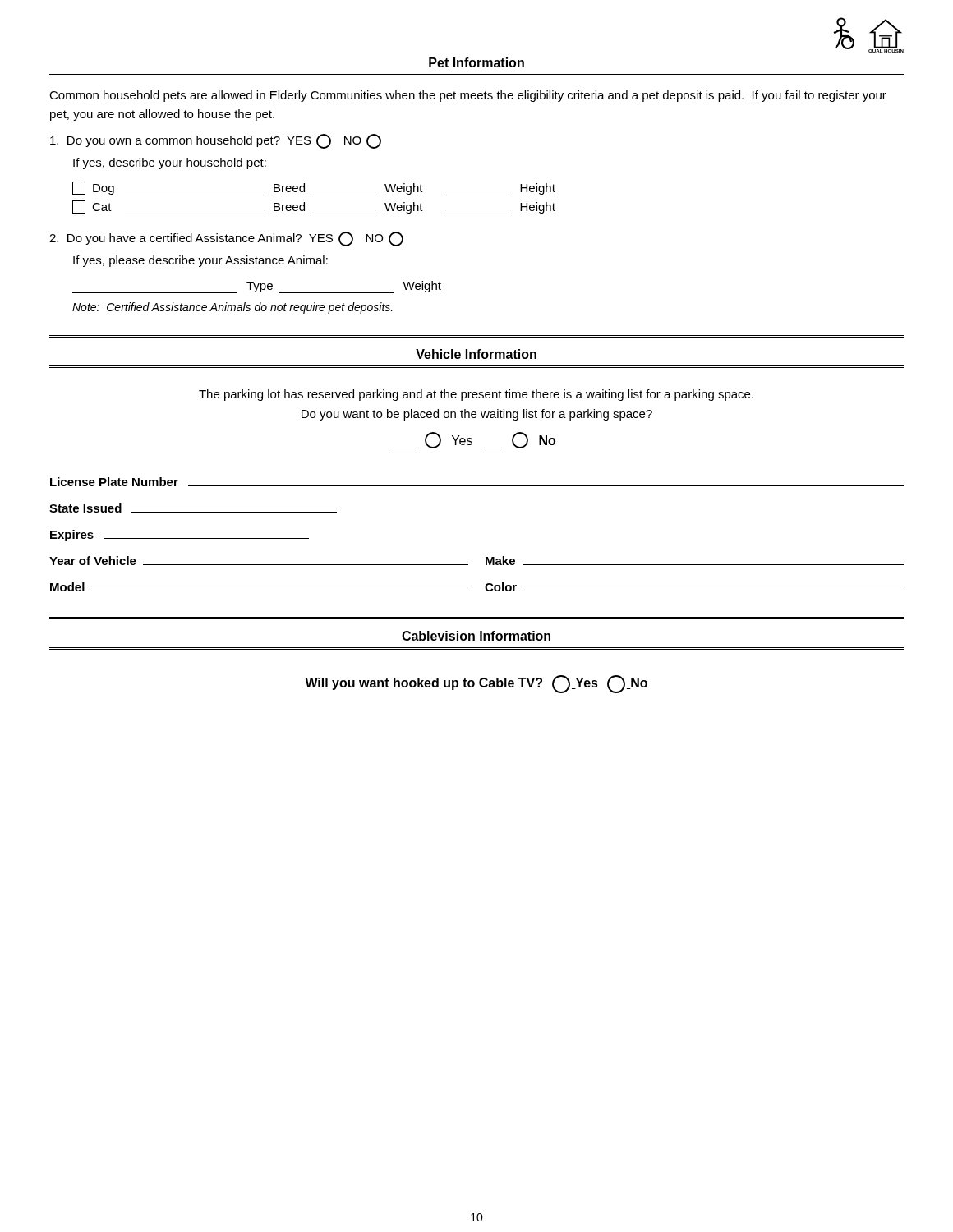Locate the section header that reads "Pet Information"

click(476, 63)
